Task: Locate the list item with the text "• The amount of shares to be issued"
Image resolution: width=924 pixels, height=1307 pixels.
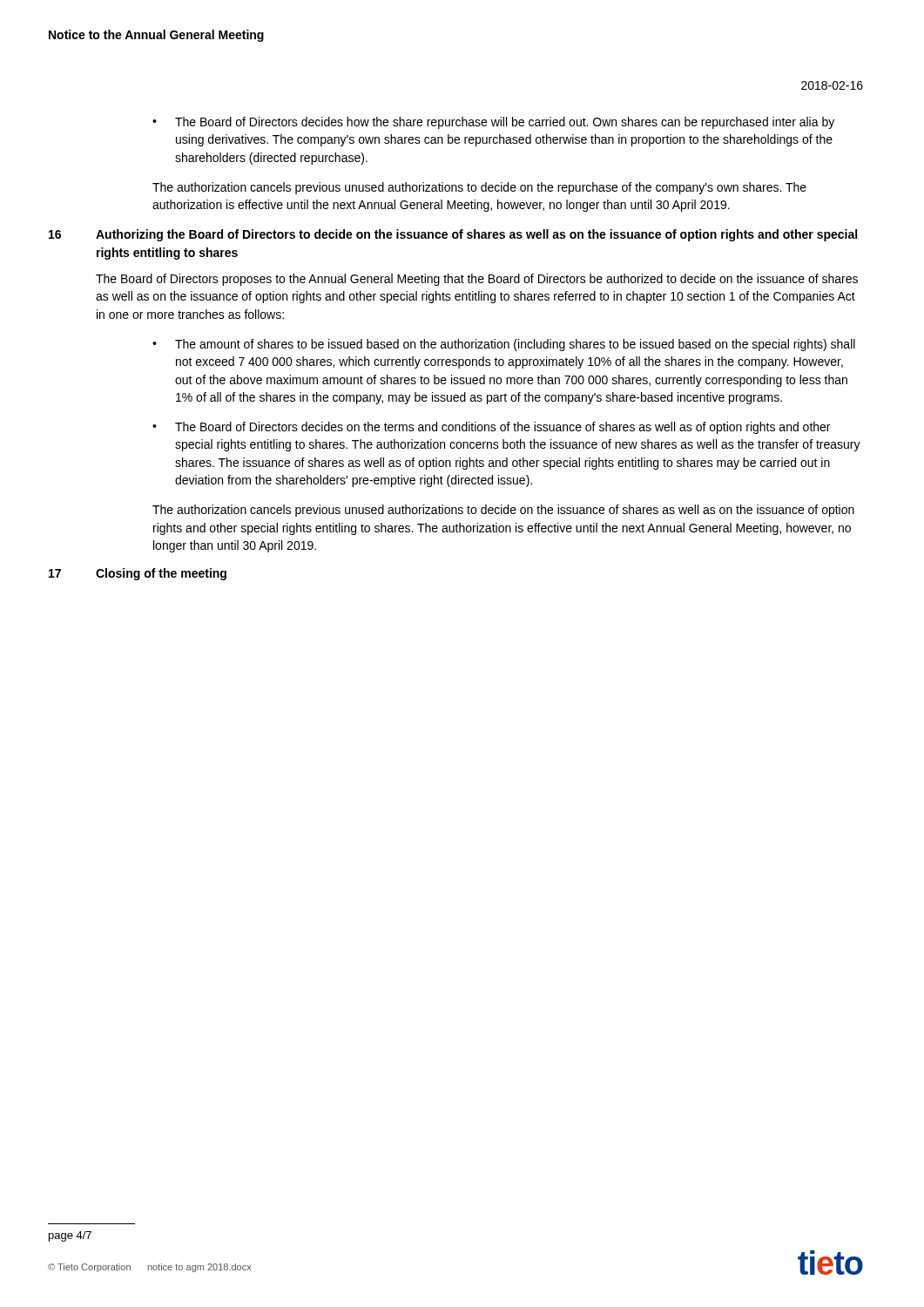Action: click(x=508, y=371)
